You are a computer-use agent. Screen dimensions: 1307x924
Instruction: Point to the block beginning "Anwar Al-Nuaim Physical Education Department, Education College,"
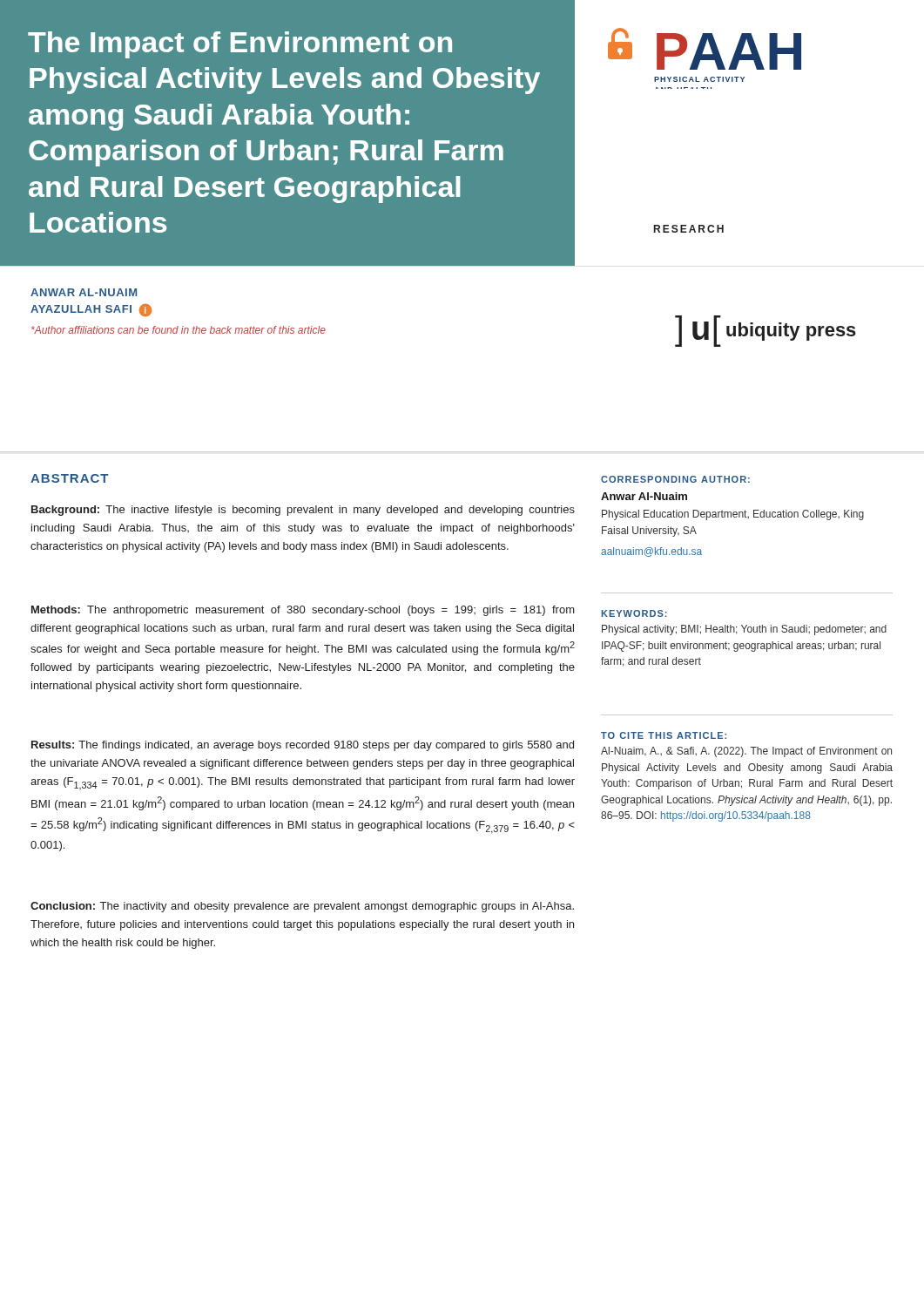(x=747, y=524)
